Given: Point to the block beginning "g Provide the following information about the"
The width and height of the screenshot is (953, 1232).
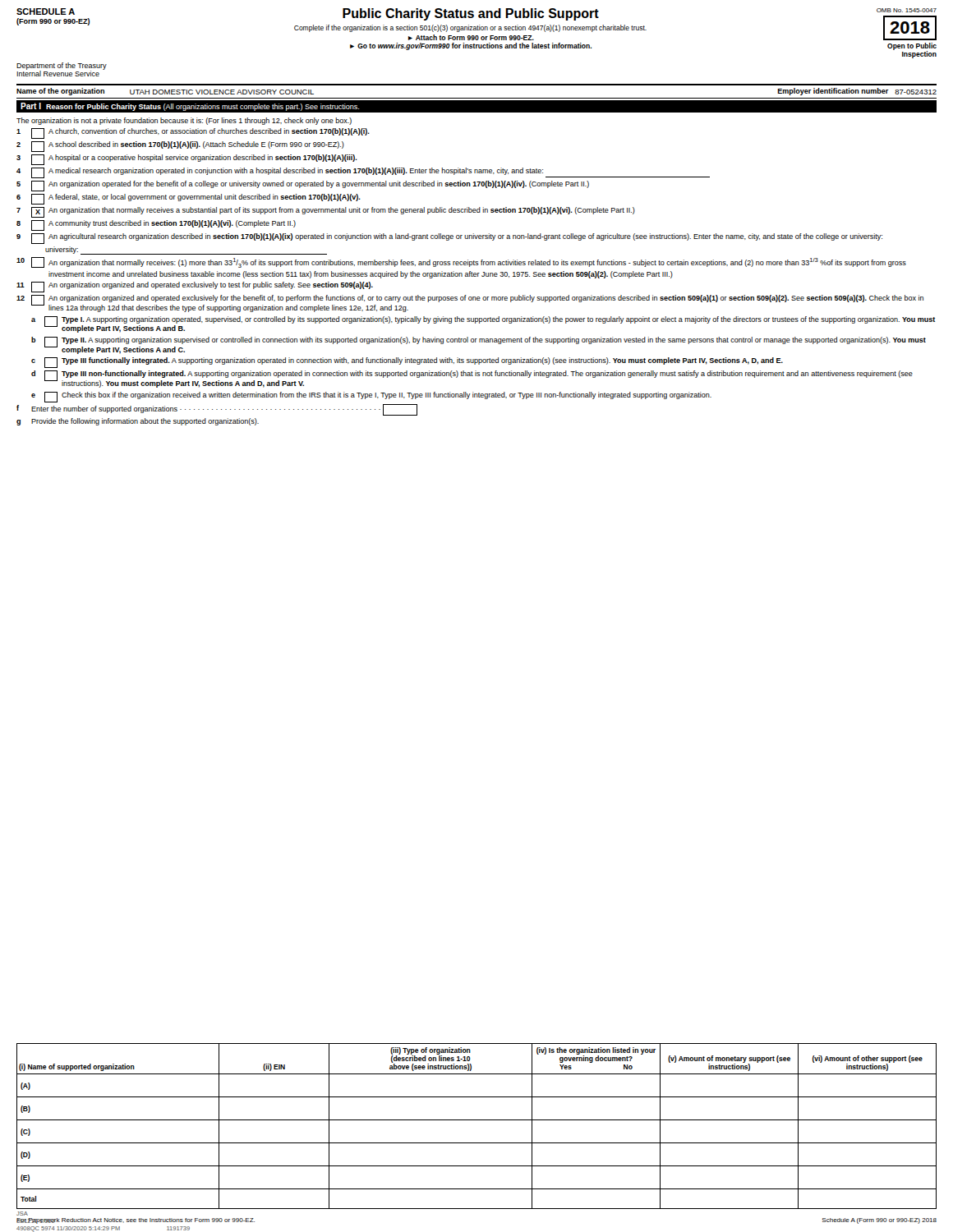Looking at the screenshot, I should point(138,422).
